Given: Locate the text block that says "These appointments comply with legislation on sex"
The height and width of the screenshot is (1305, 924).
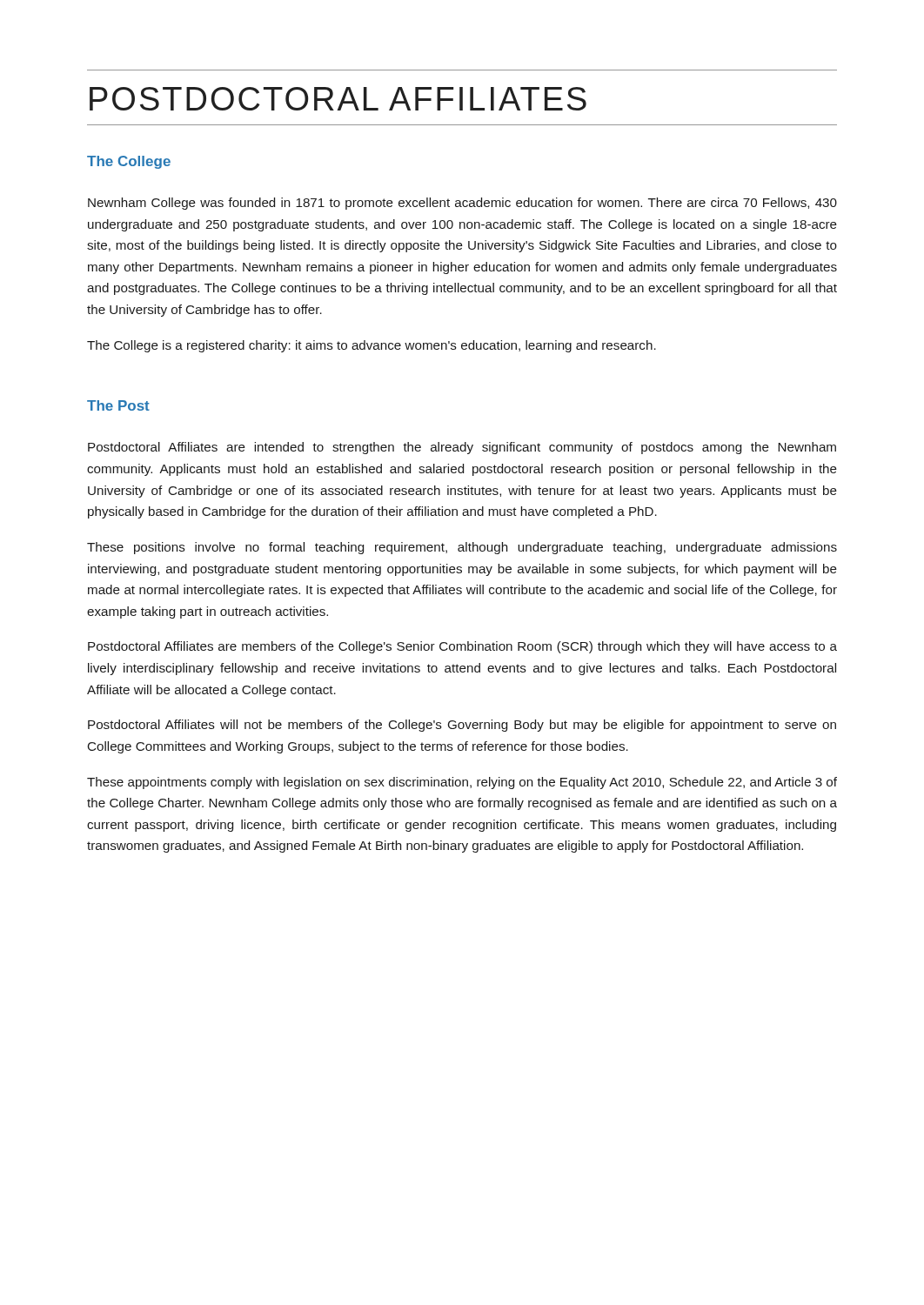Looking at the screenshot, I should [x=462, y=814].
